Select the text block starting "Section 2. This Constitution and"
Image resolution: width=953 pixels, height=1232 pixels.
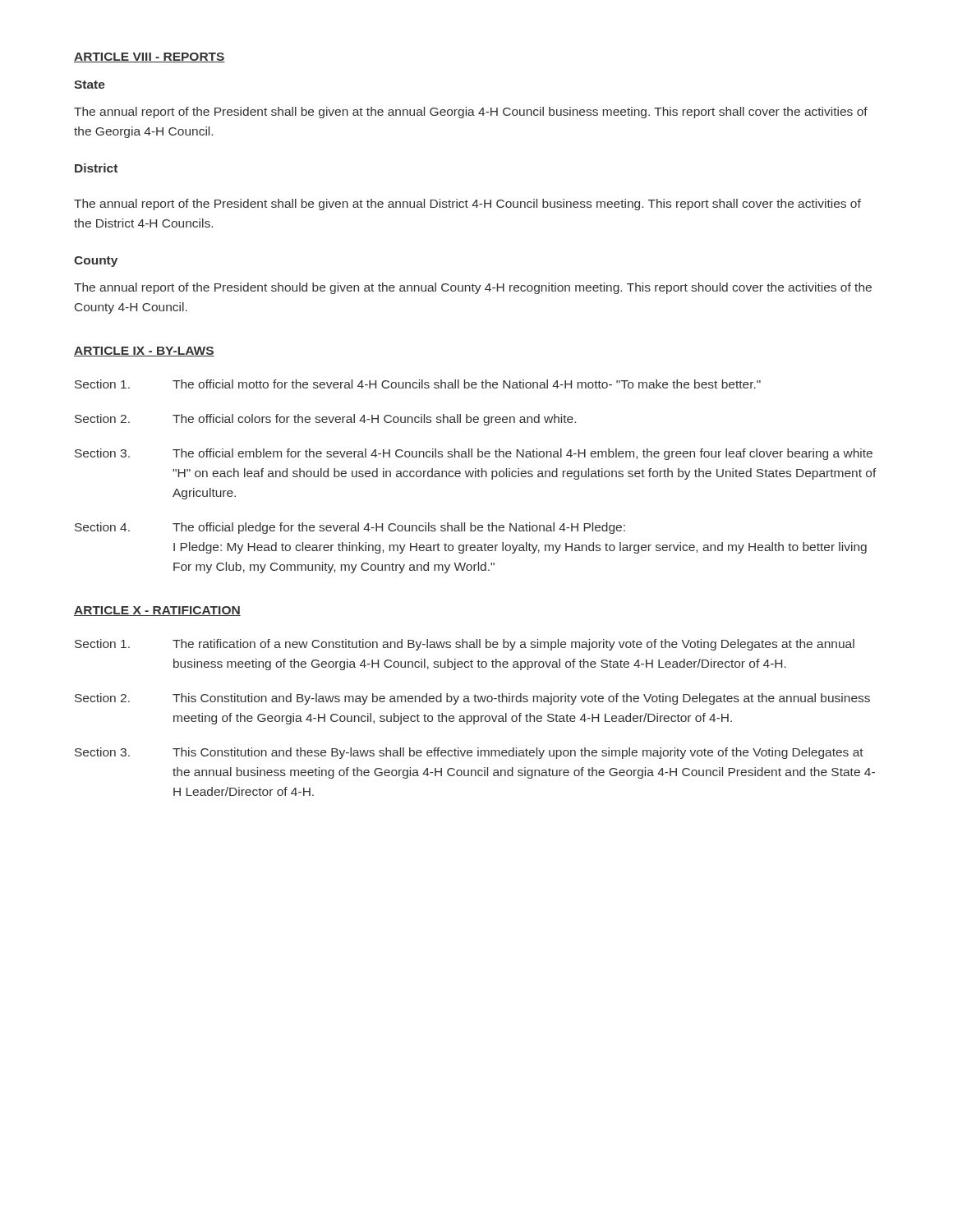476,708
